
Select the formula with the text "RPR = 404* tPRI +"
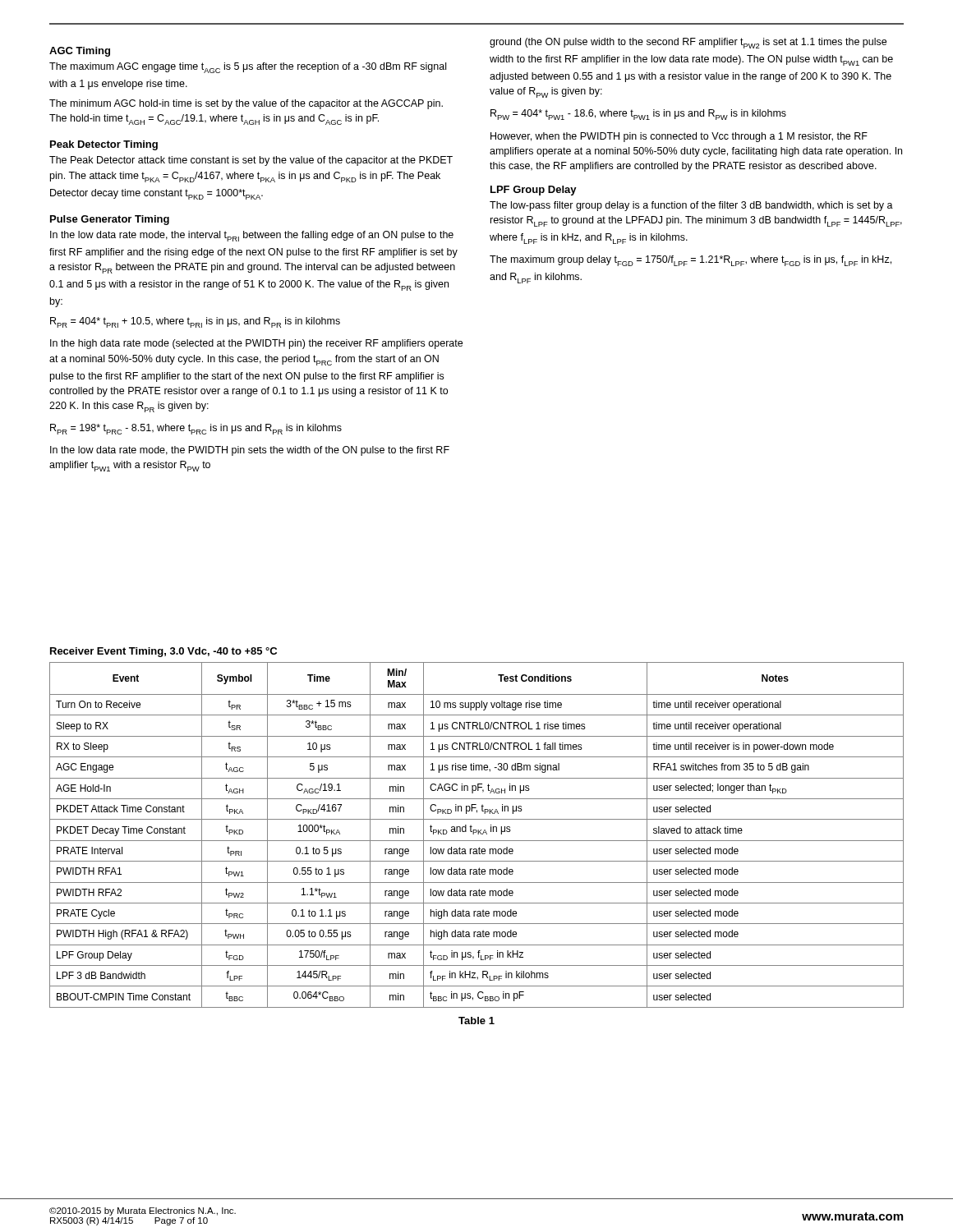tap(195, 322)
